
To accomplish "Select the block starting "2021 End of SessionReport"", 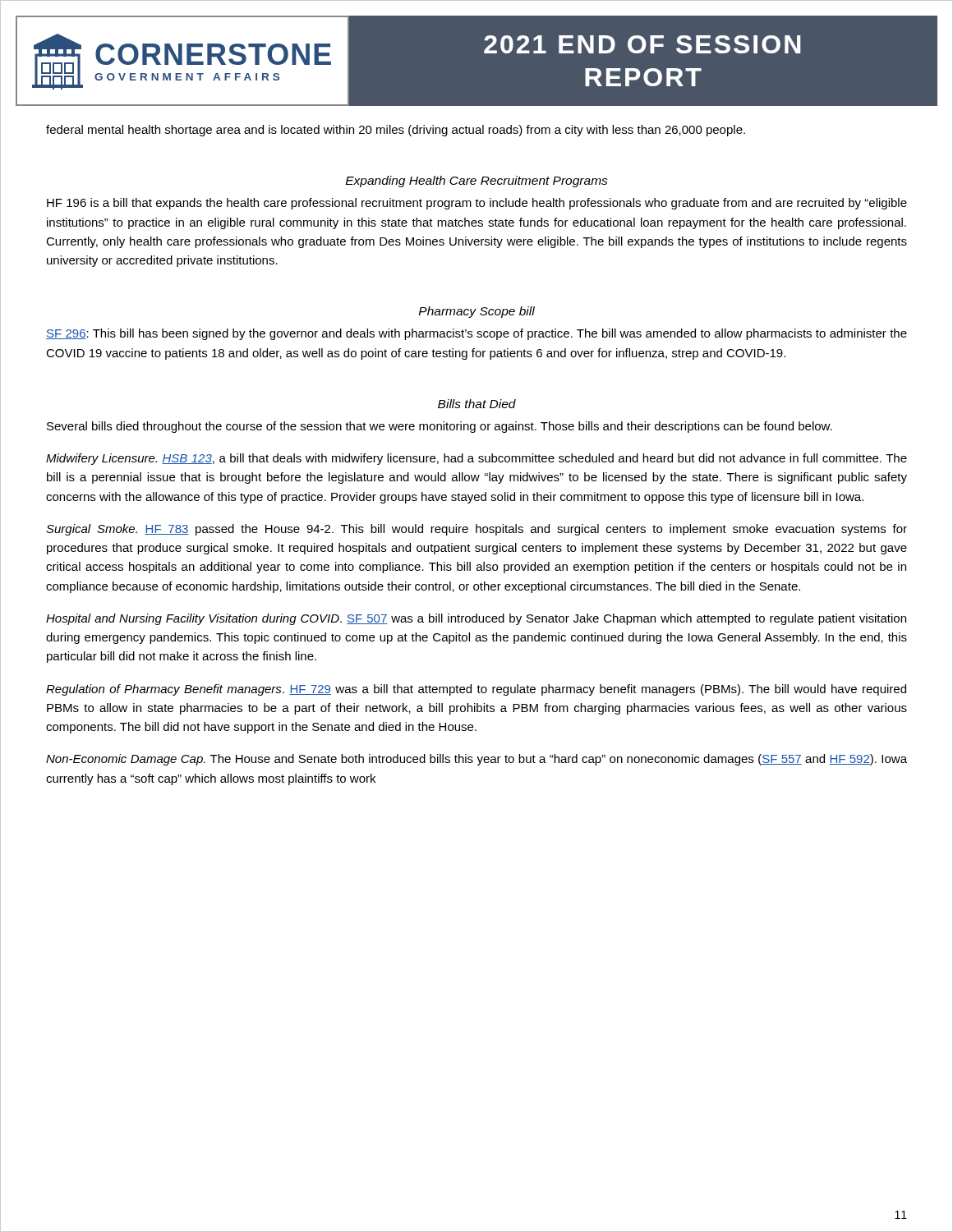I will (643, 61).
